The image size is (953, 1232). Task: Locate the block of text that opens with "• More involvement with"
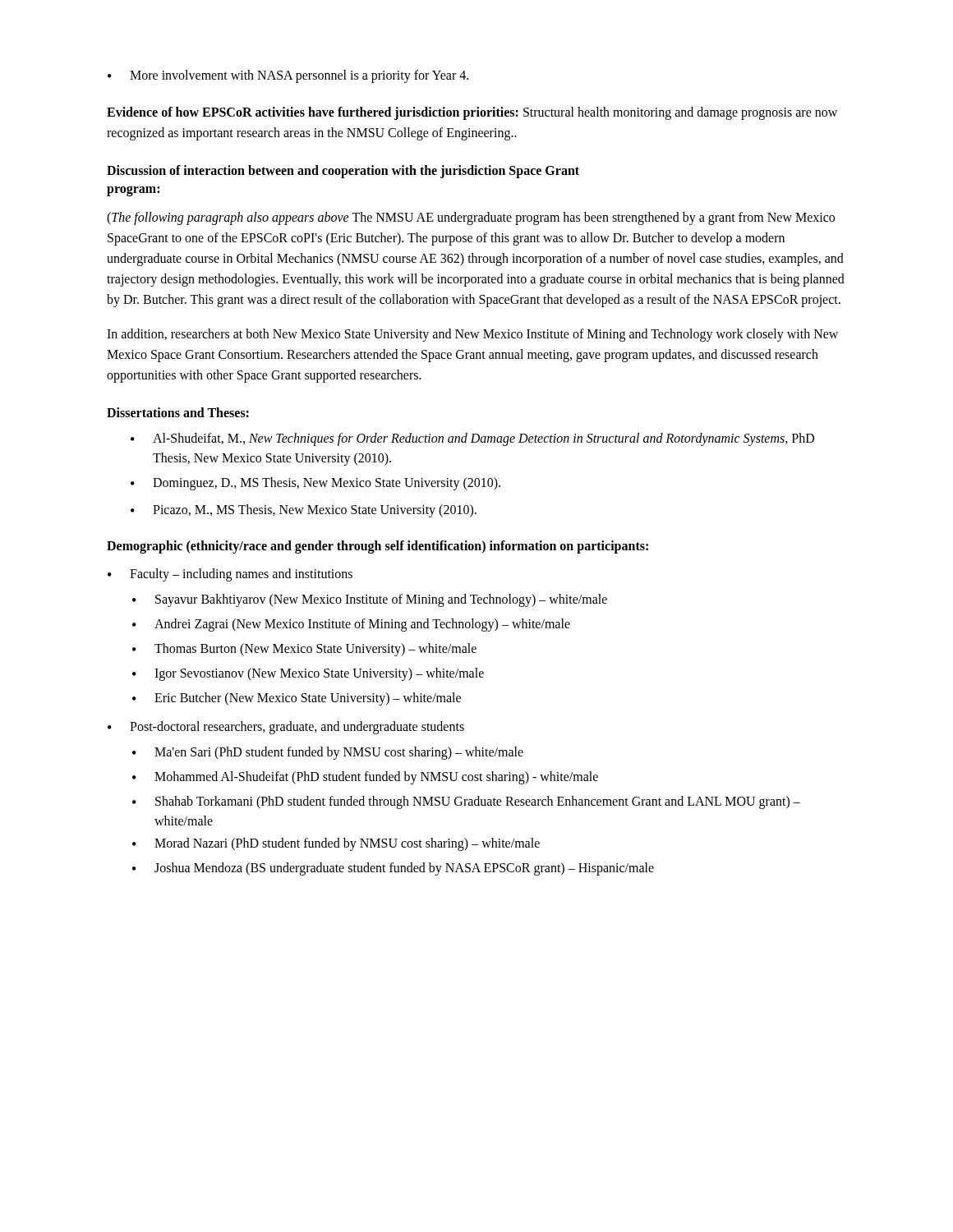coord(476,77)
